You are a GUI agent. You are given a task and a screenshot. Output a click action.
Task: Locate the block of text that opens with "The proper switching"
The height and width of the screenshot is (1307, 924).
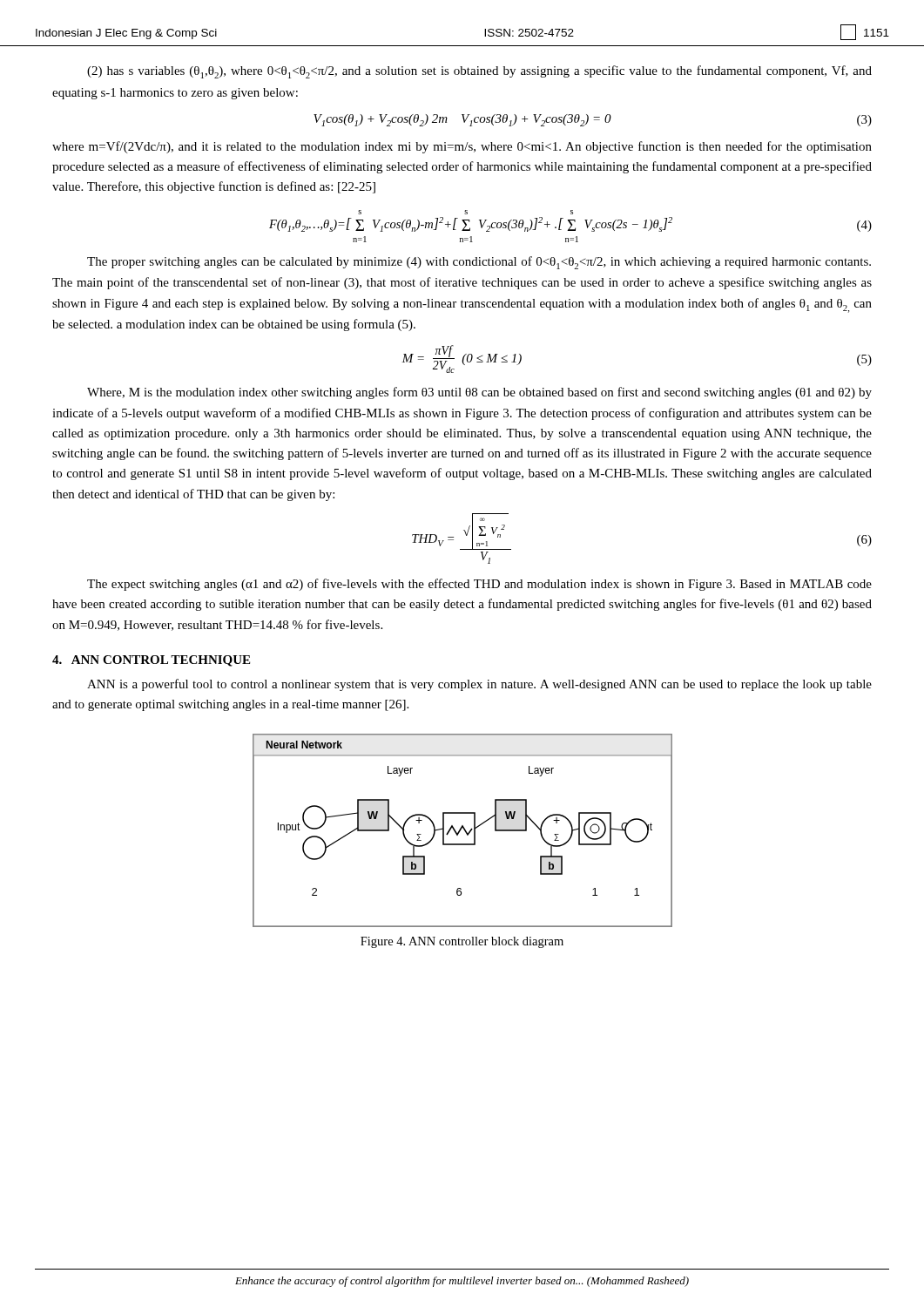(x=462, y=293)
